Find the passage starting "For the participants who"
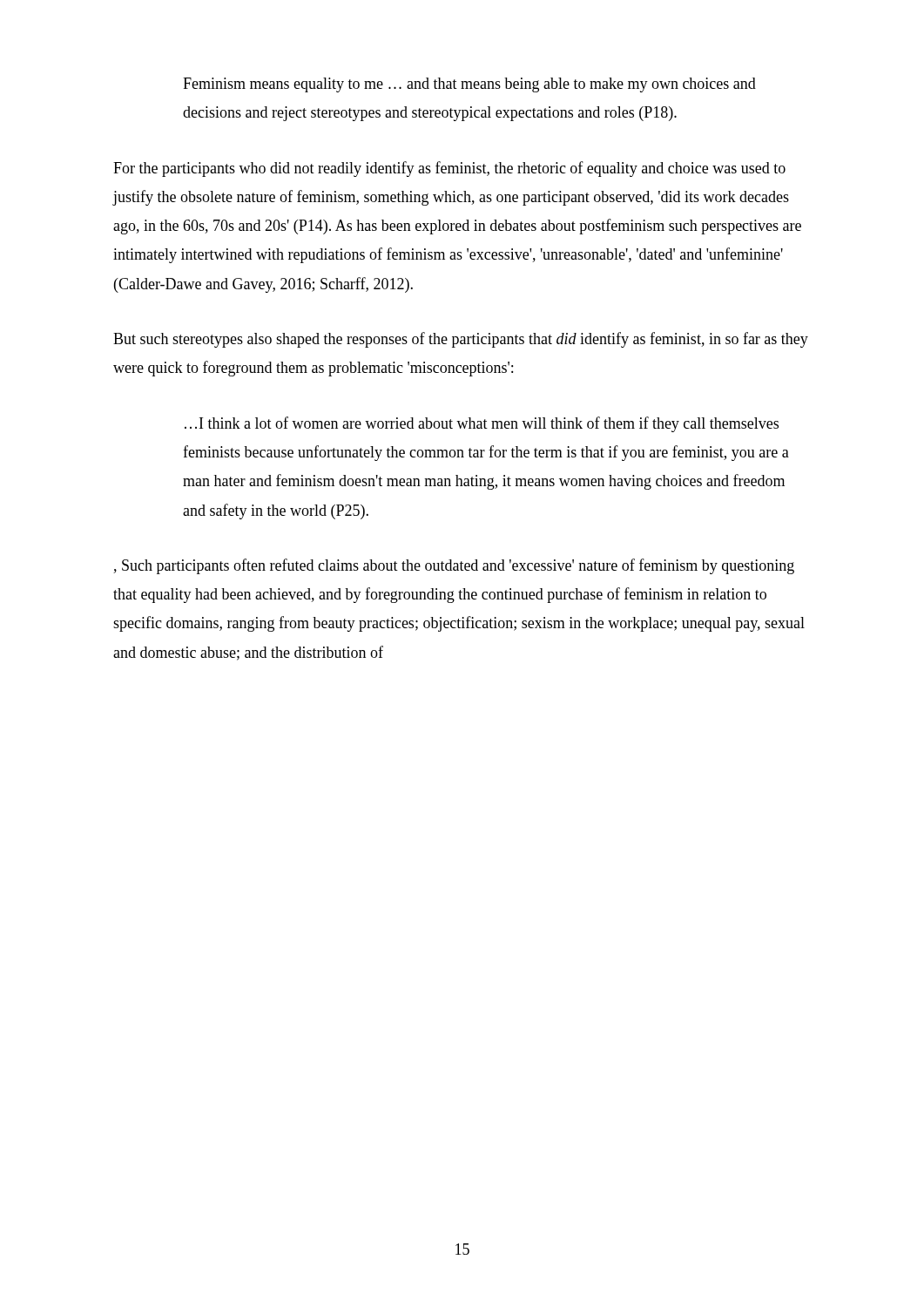Viewport: 924px width, 1307px height. [462, 226]
